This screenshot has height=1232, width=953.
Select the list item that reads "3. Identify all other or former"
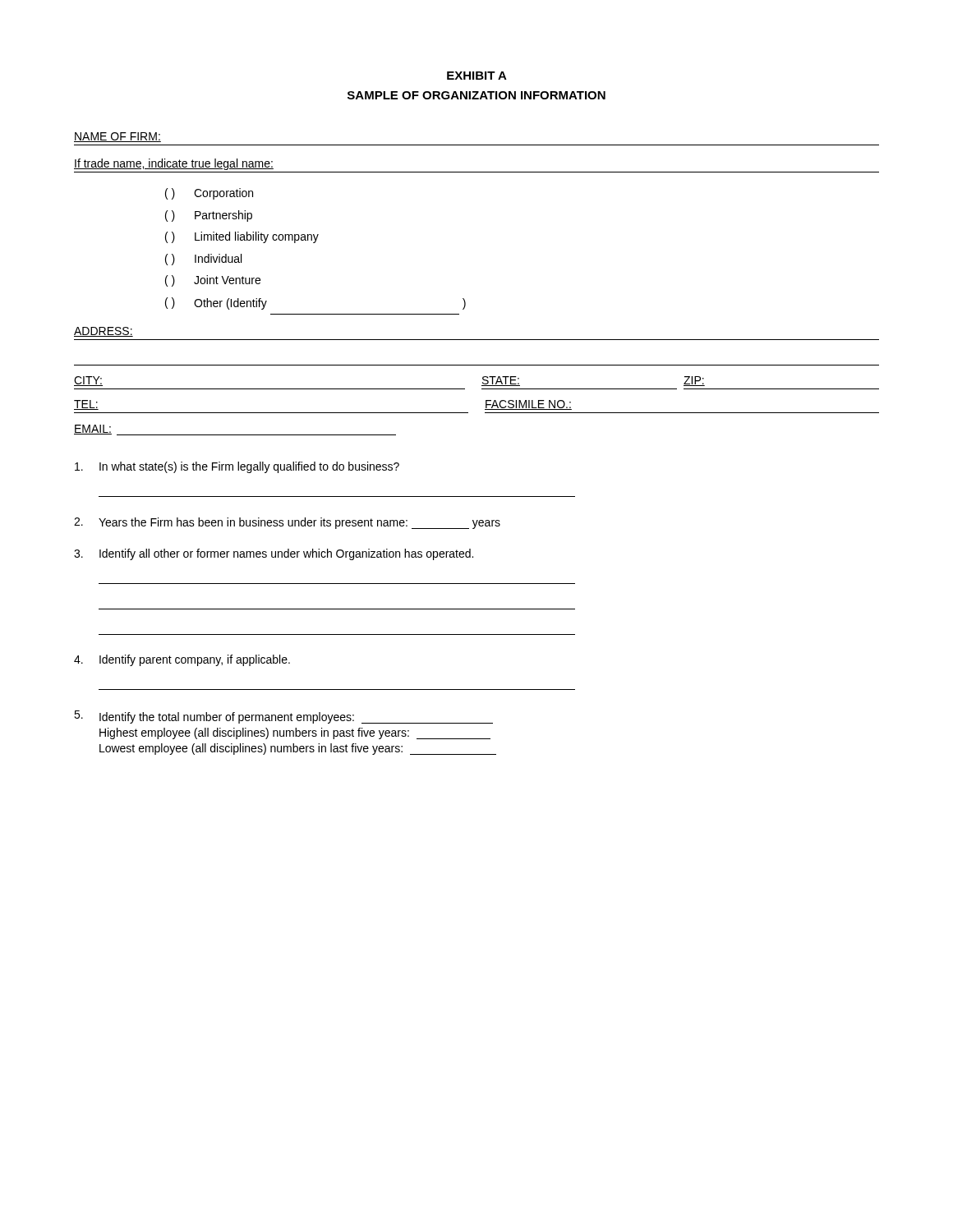(x=448, y=591)
